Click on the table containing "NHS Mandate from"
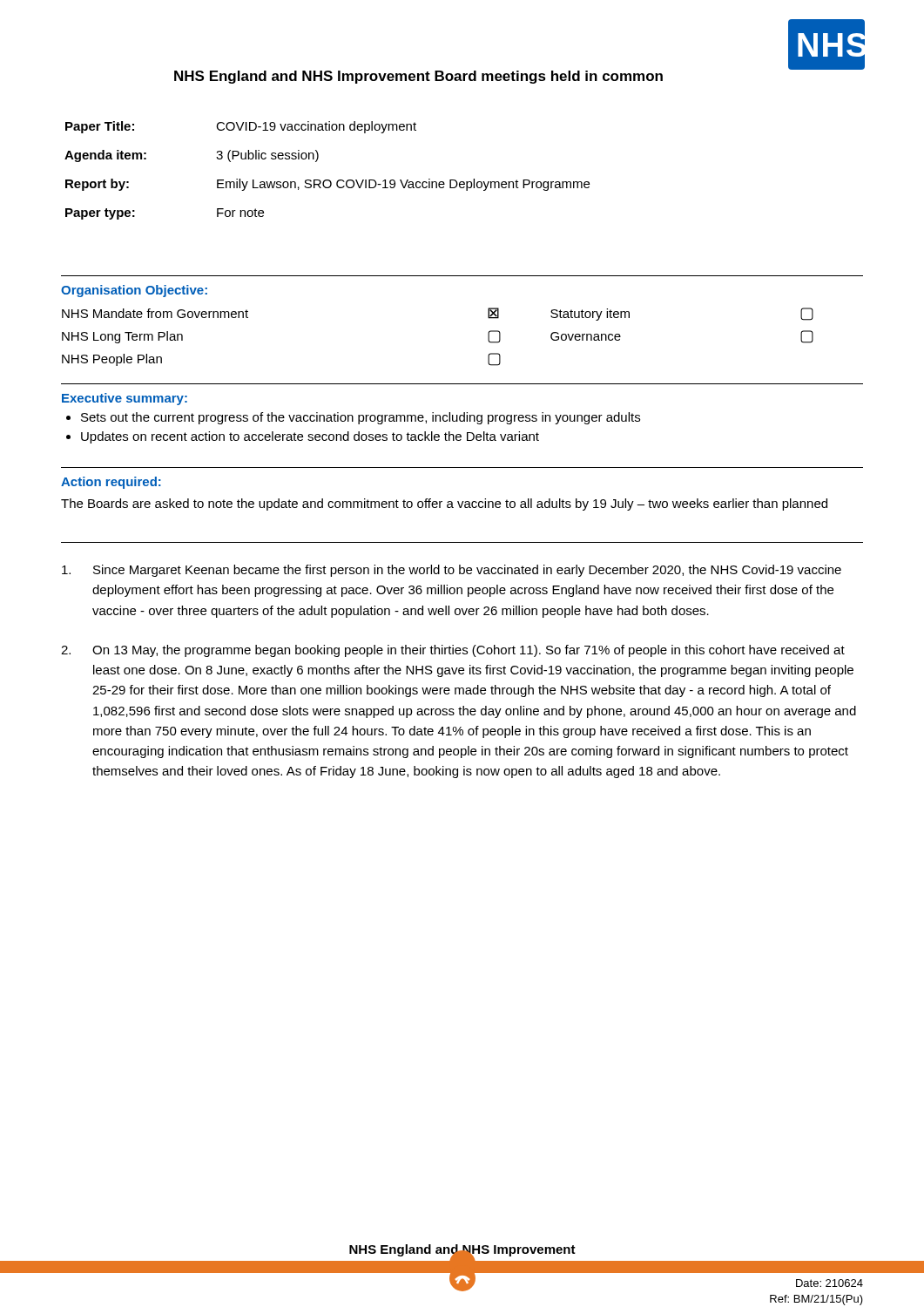 [462, 336]
